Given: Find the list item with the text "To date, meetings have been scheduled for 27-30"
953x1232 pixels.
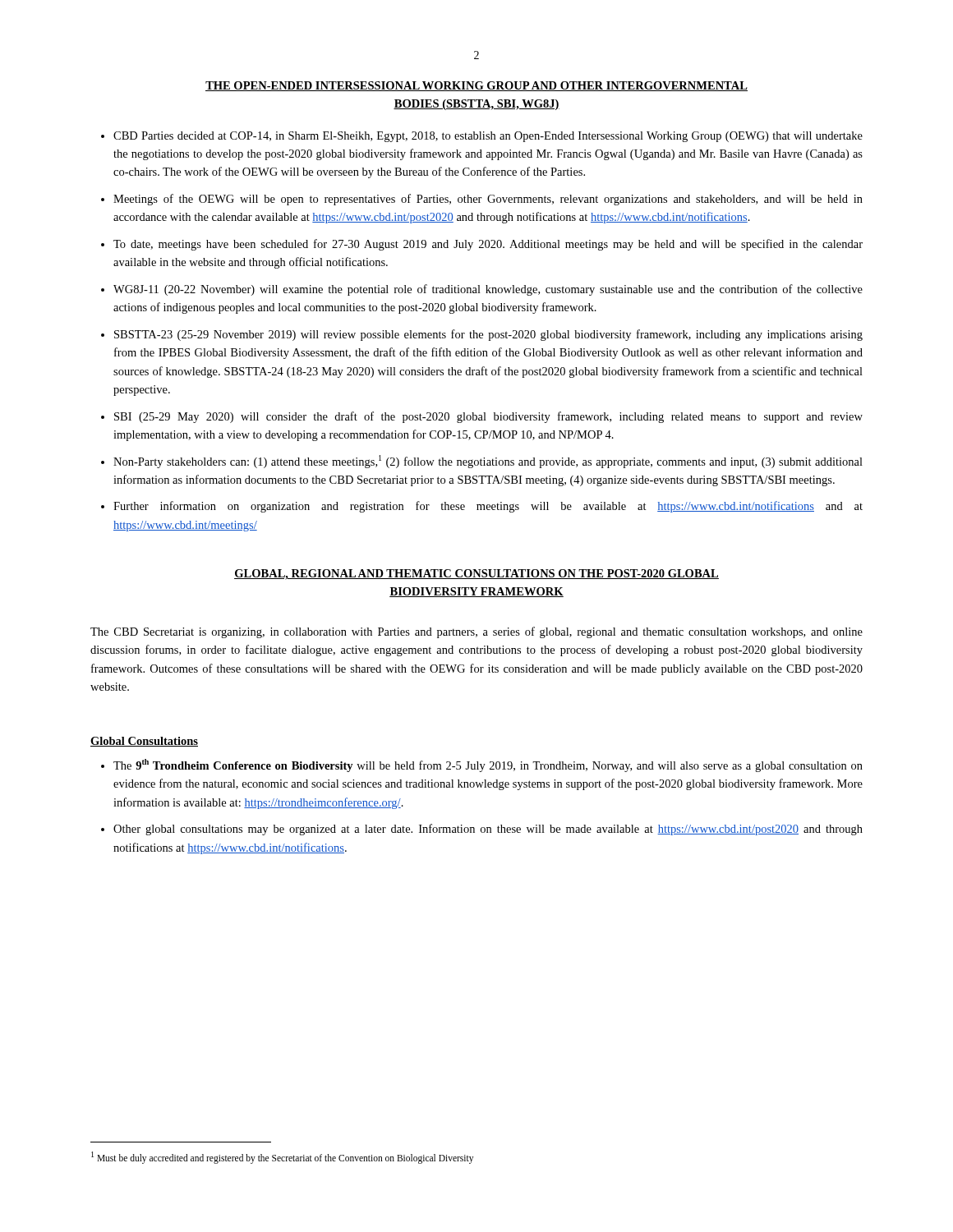Looking at the screenshot, I should point(488,253).
